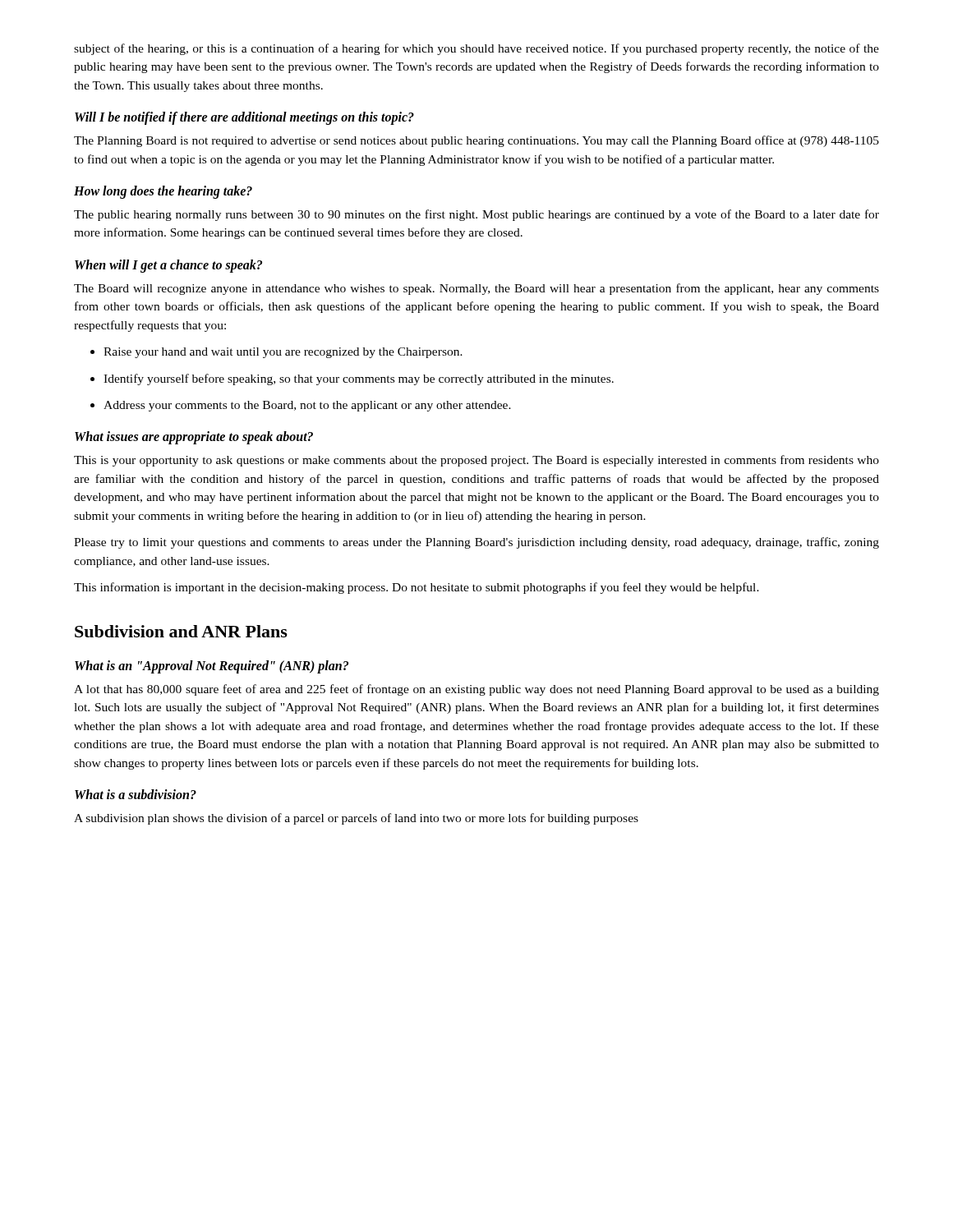953x1232 pixels.
Task: Select the block starting "Raise your hand"
Action: [x=276, y=353]
